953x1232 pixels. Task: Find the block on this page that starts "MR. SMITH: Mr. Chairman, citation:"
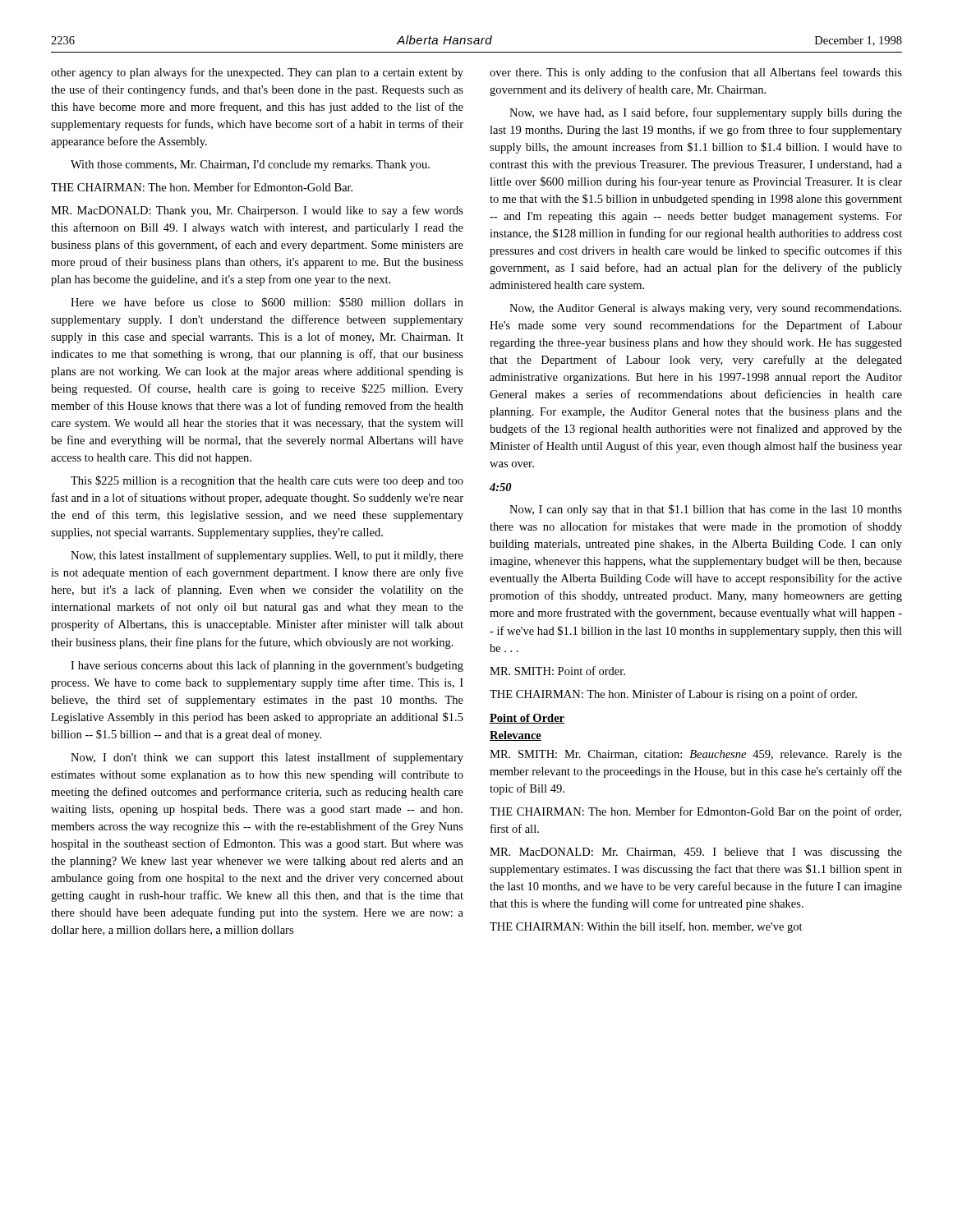[x=696, y=771]
